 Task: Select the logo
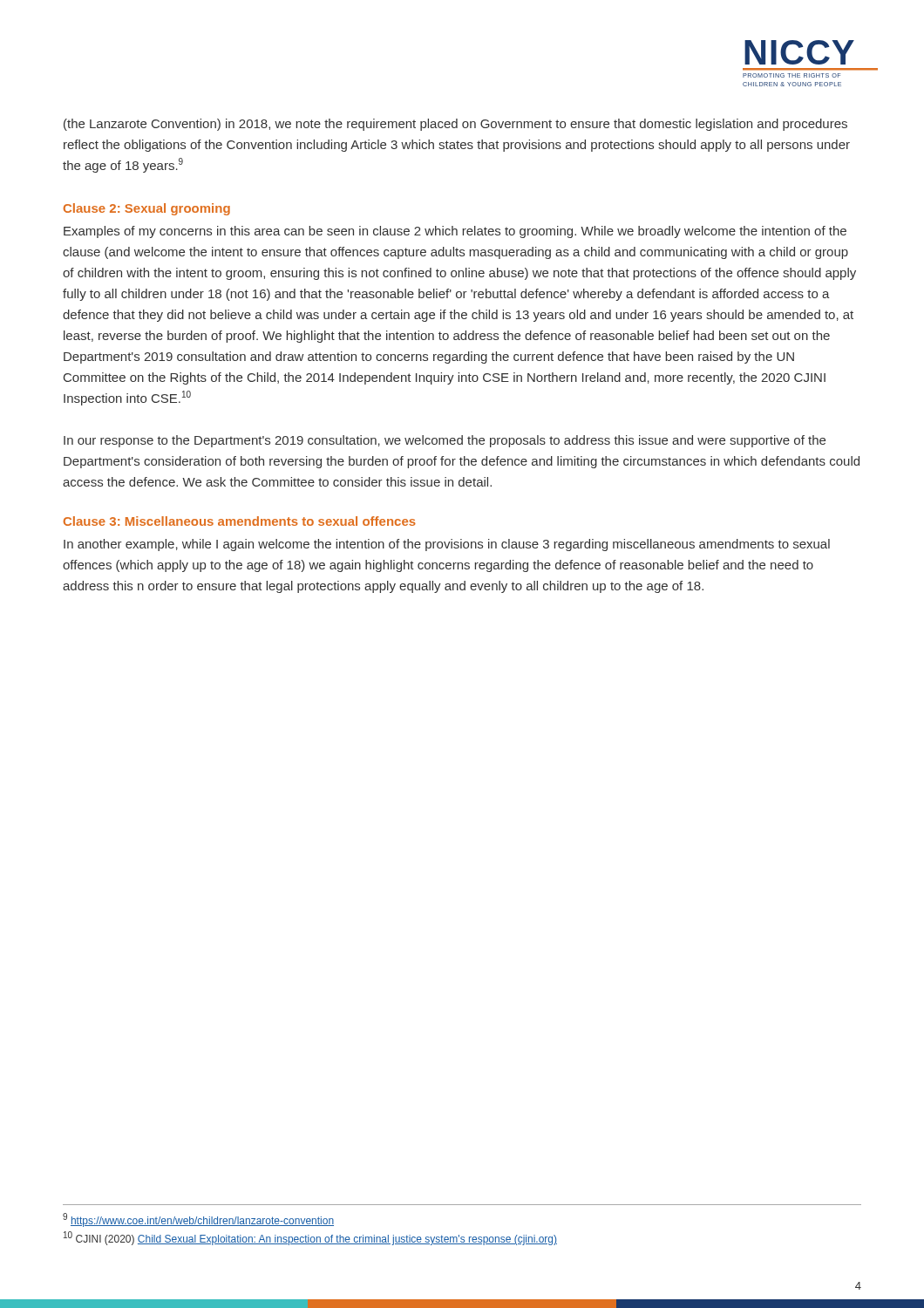(x=812, y=60)
